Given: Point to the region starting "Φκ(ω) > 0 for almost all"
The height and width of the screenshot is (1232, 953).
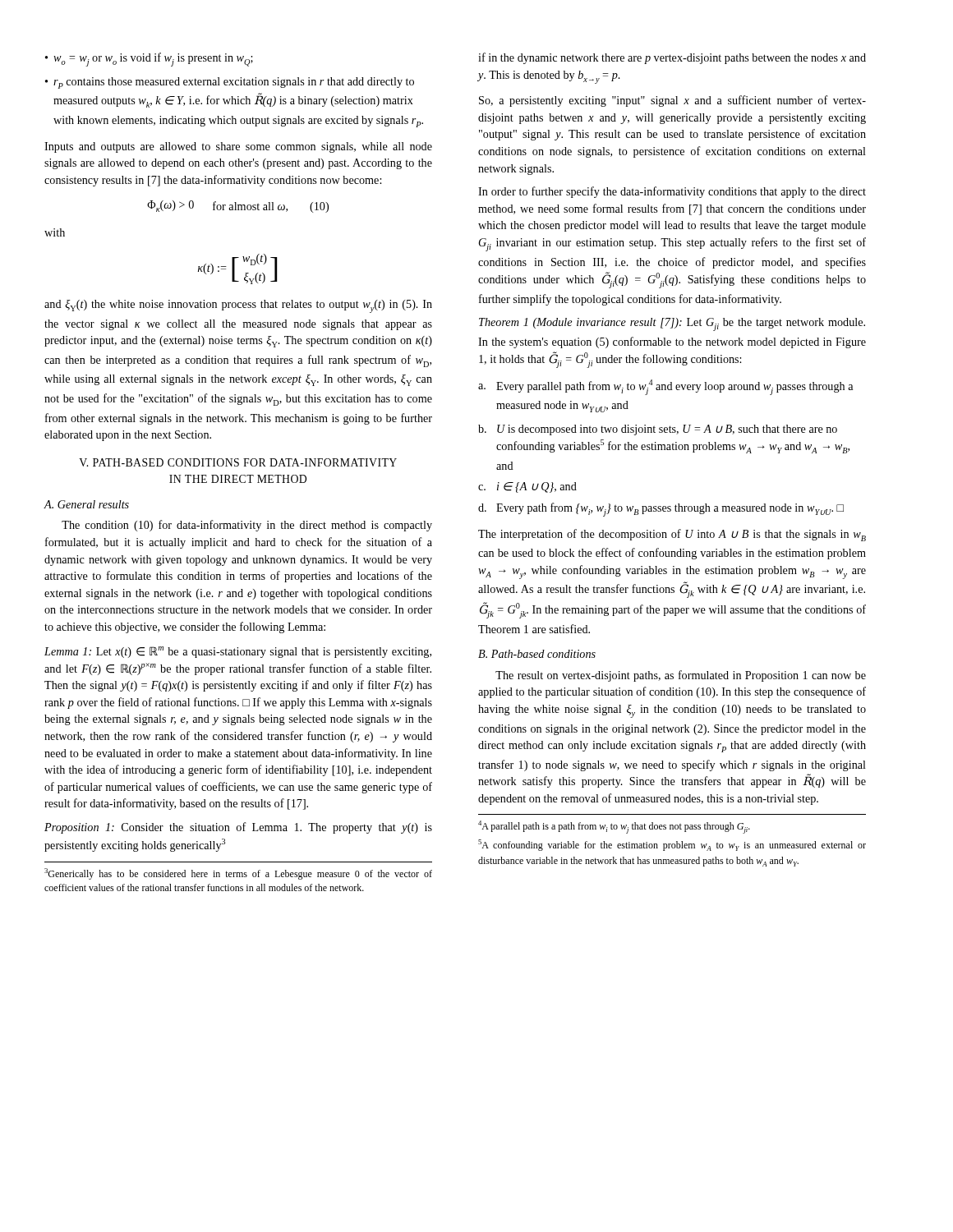Looking at the screenshot, I should (238, 206).
